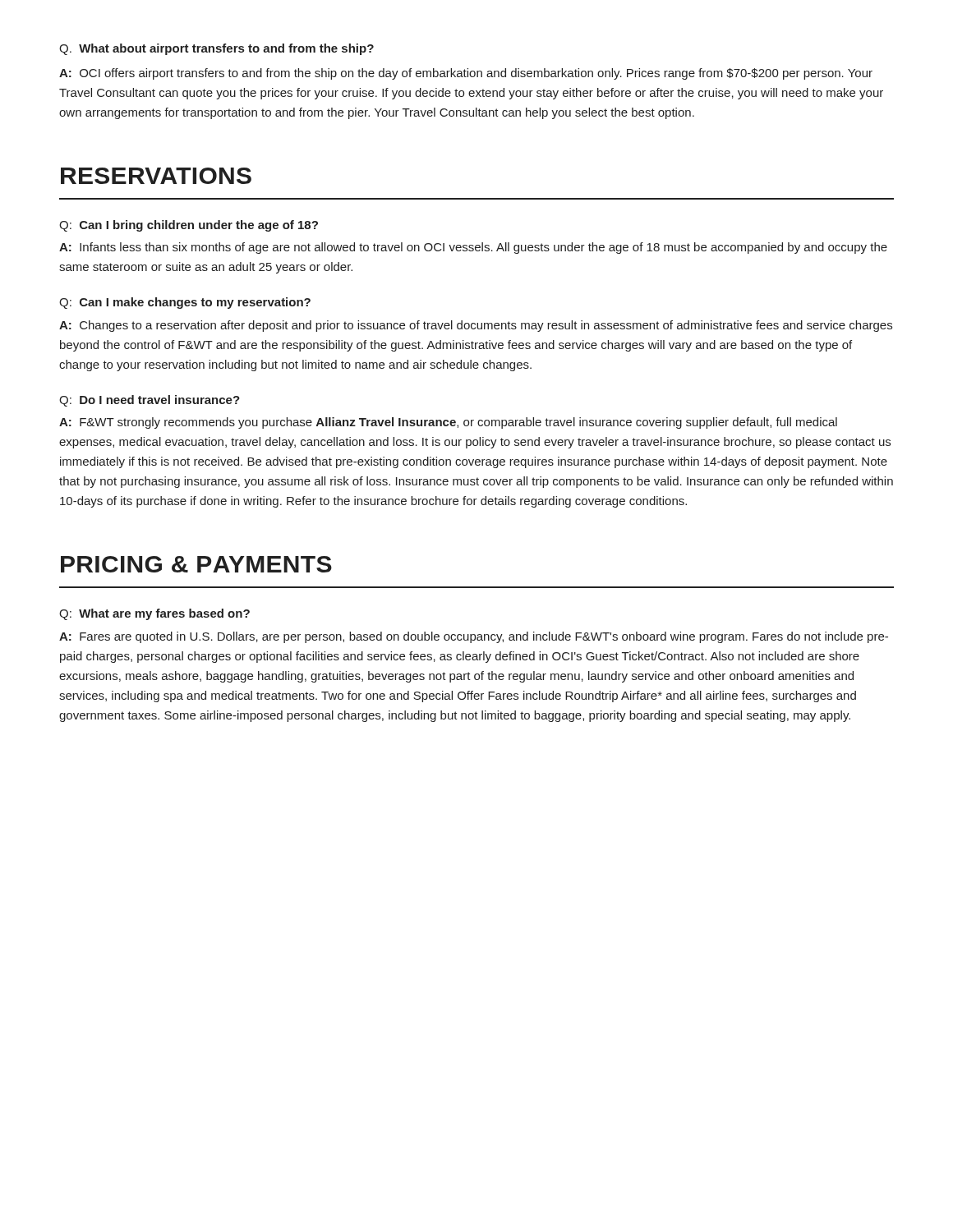This screenshot has height=1232, width=953.
Task: Navigate to the element starting "A: Changes to a reservation after"
Action: (x=476, y=345)
